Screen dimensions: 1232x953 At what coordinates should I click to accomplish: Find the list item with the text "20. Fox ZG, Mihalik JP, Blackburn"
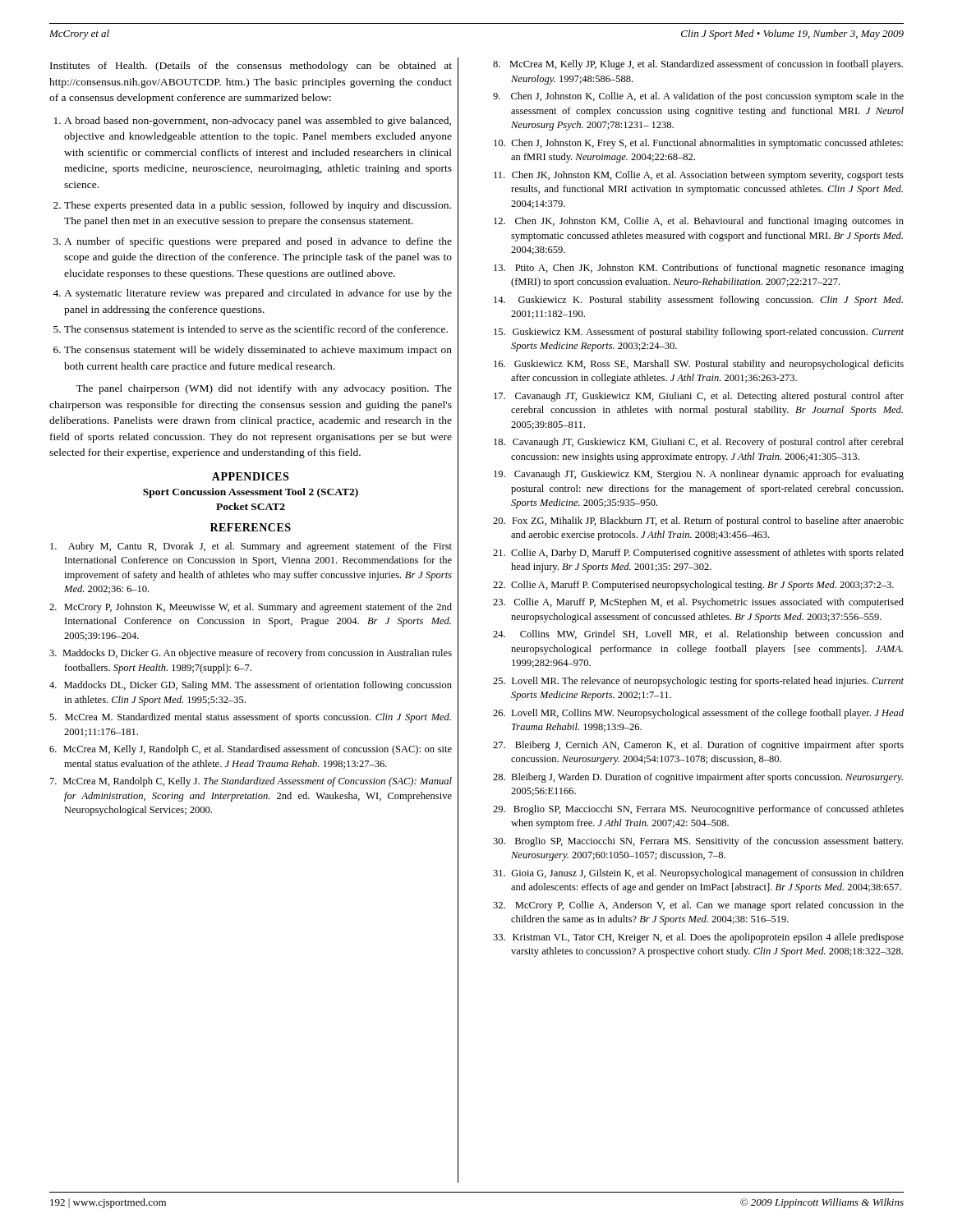coord(698,528)
